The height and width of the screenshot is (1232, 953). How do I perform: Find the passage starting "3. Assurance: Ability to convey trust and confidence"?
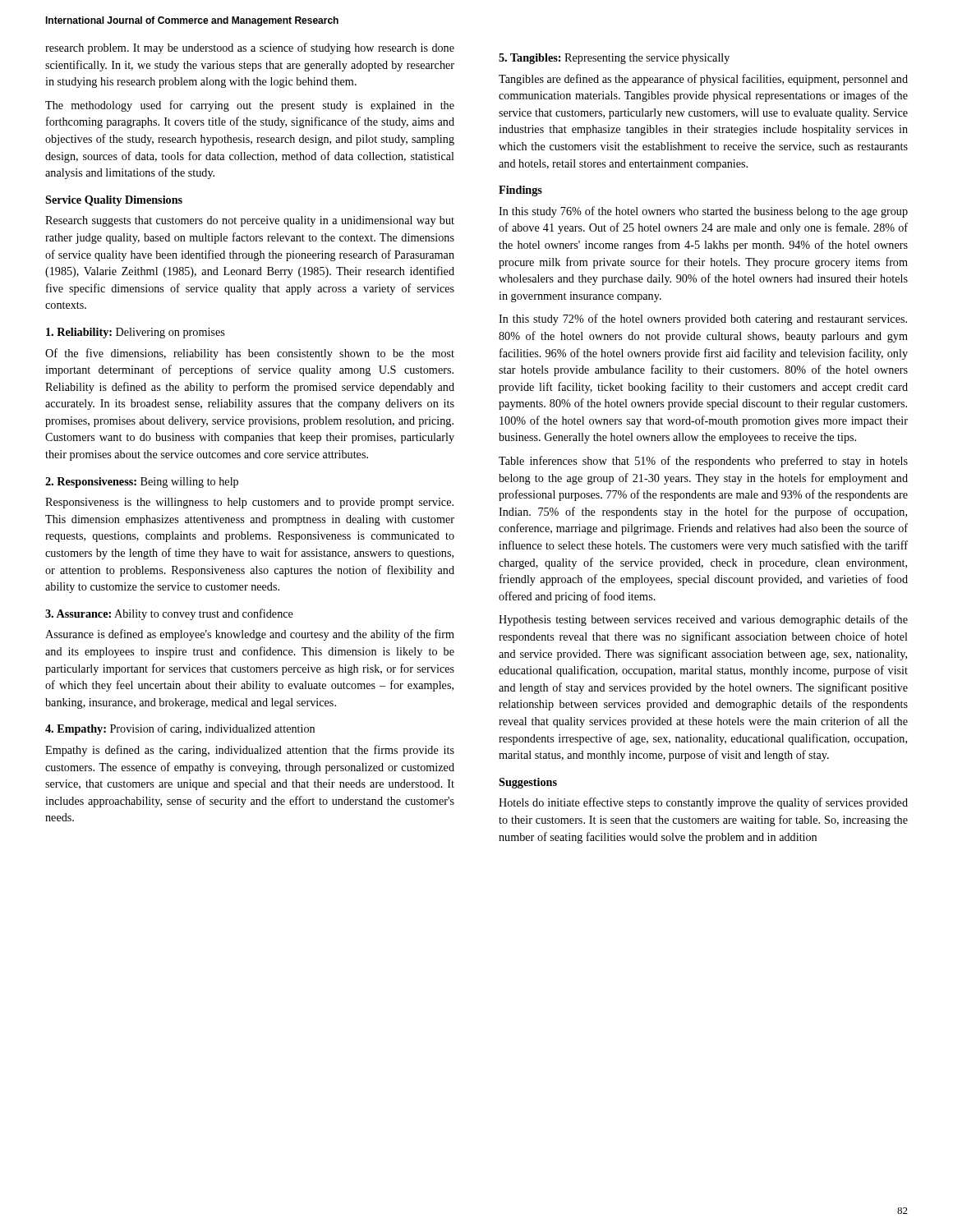(x=250, y=614)
